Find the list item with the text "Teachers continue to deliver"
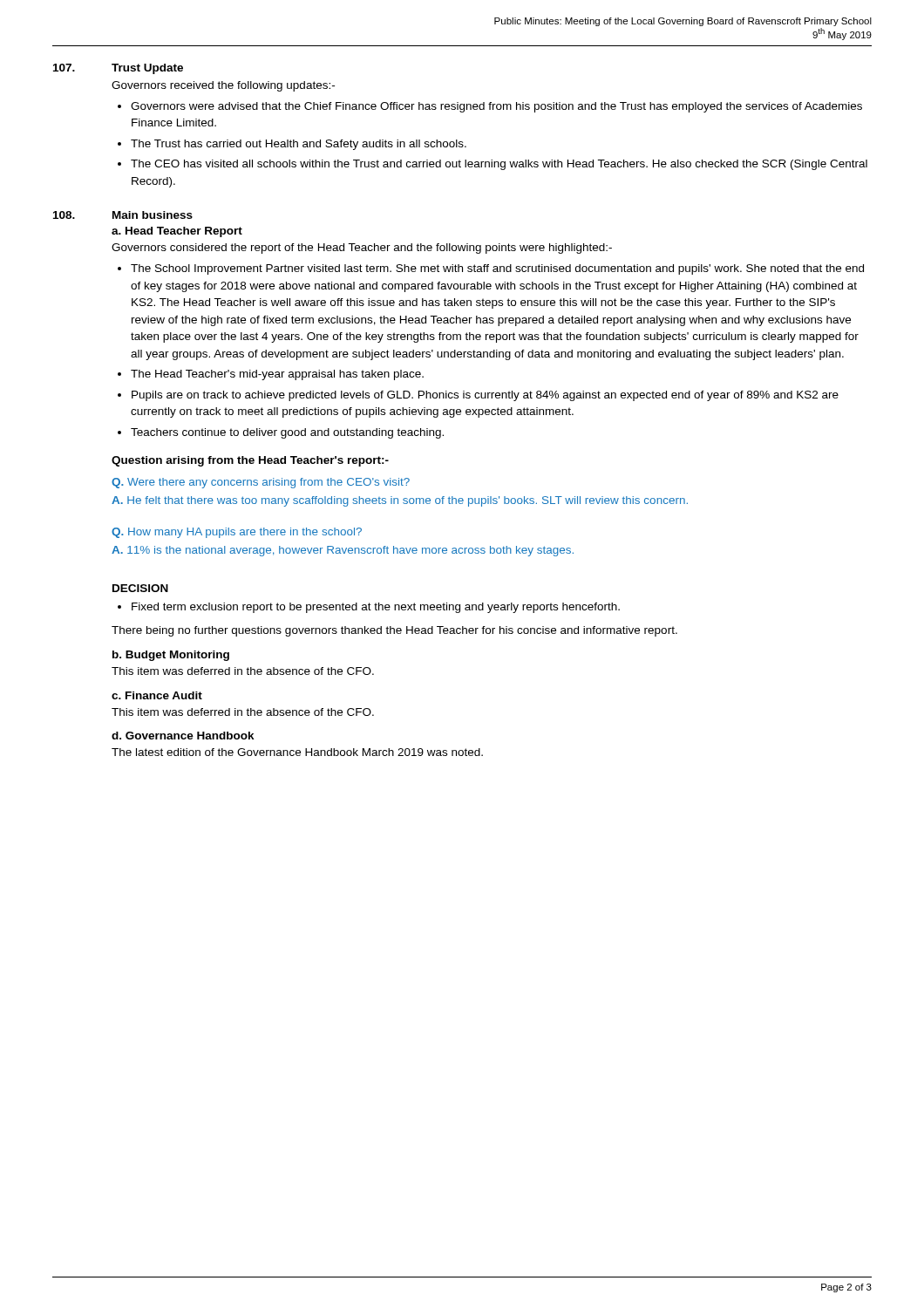924x1308 pixels. [x=288, y=432]
